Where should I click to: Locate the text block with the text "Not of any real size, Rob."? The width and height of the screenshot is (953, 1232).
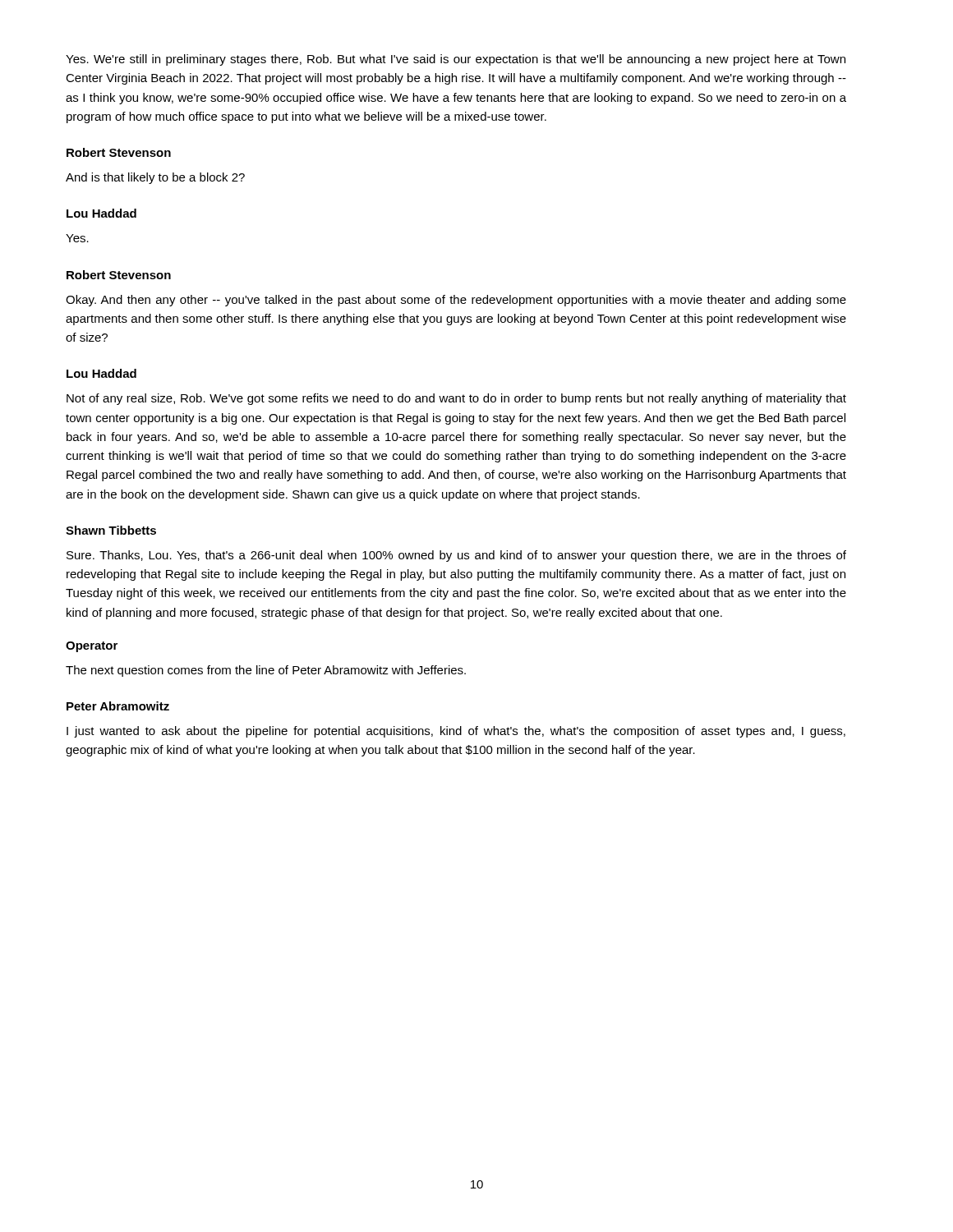456,446
